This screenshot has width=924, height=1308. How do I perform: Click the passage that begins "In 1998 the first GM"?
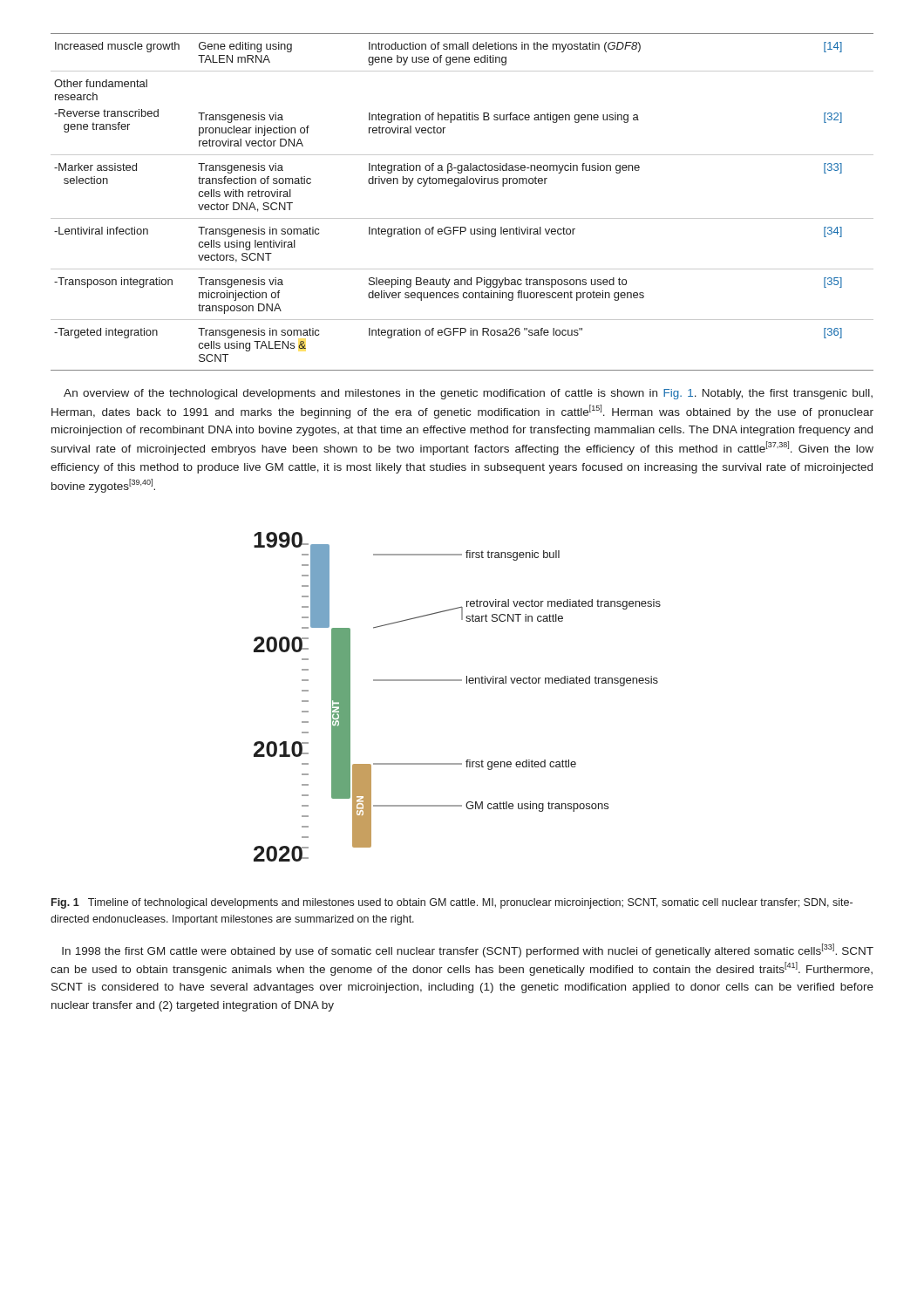[x=462, y=977]
